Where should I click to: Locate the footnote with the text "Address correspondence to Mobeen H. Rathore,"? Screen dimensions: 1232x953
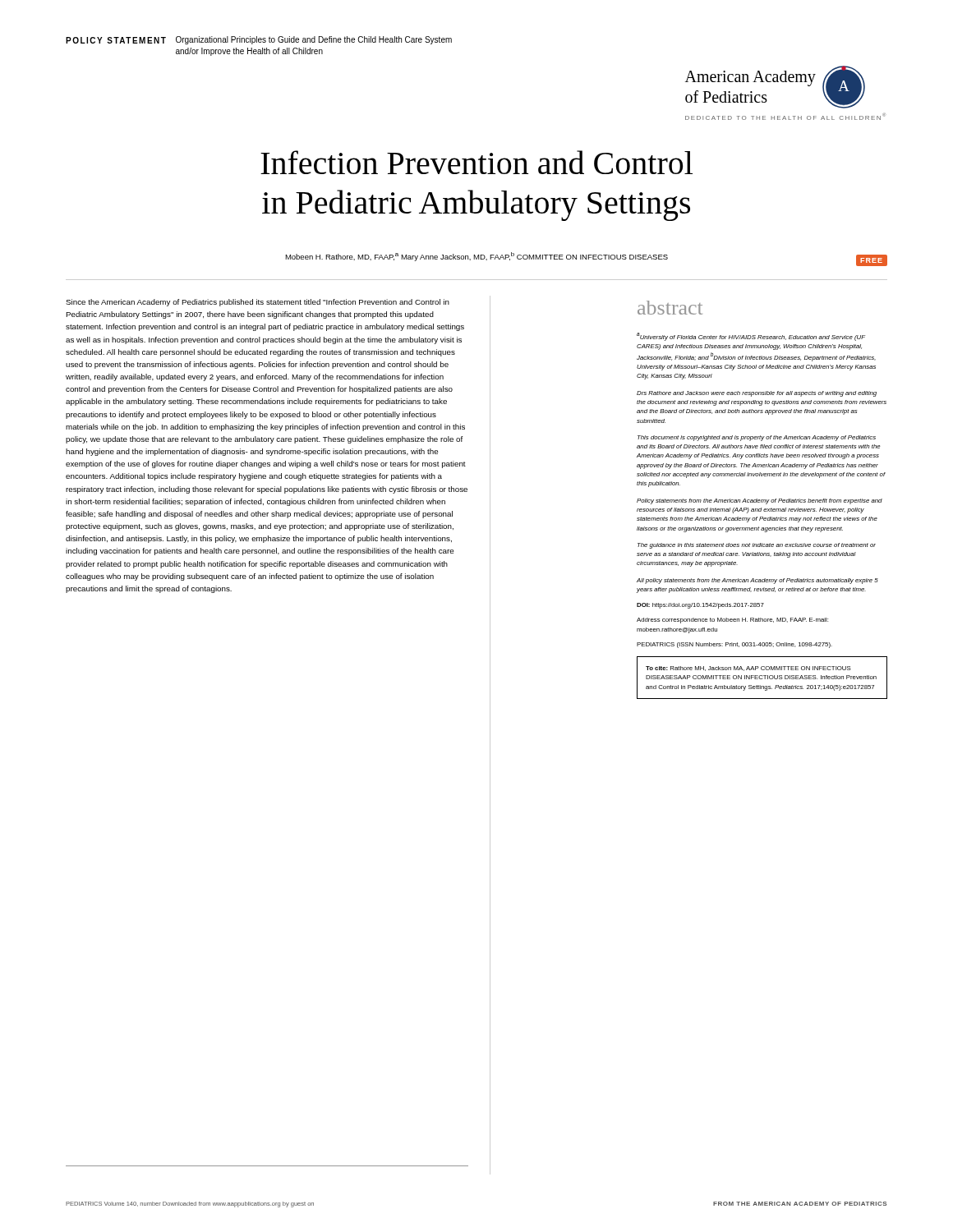tap(733, 625)
